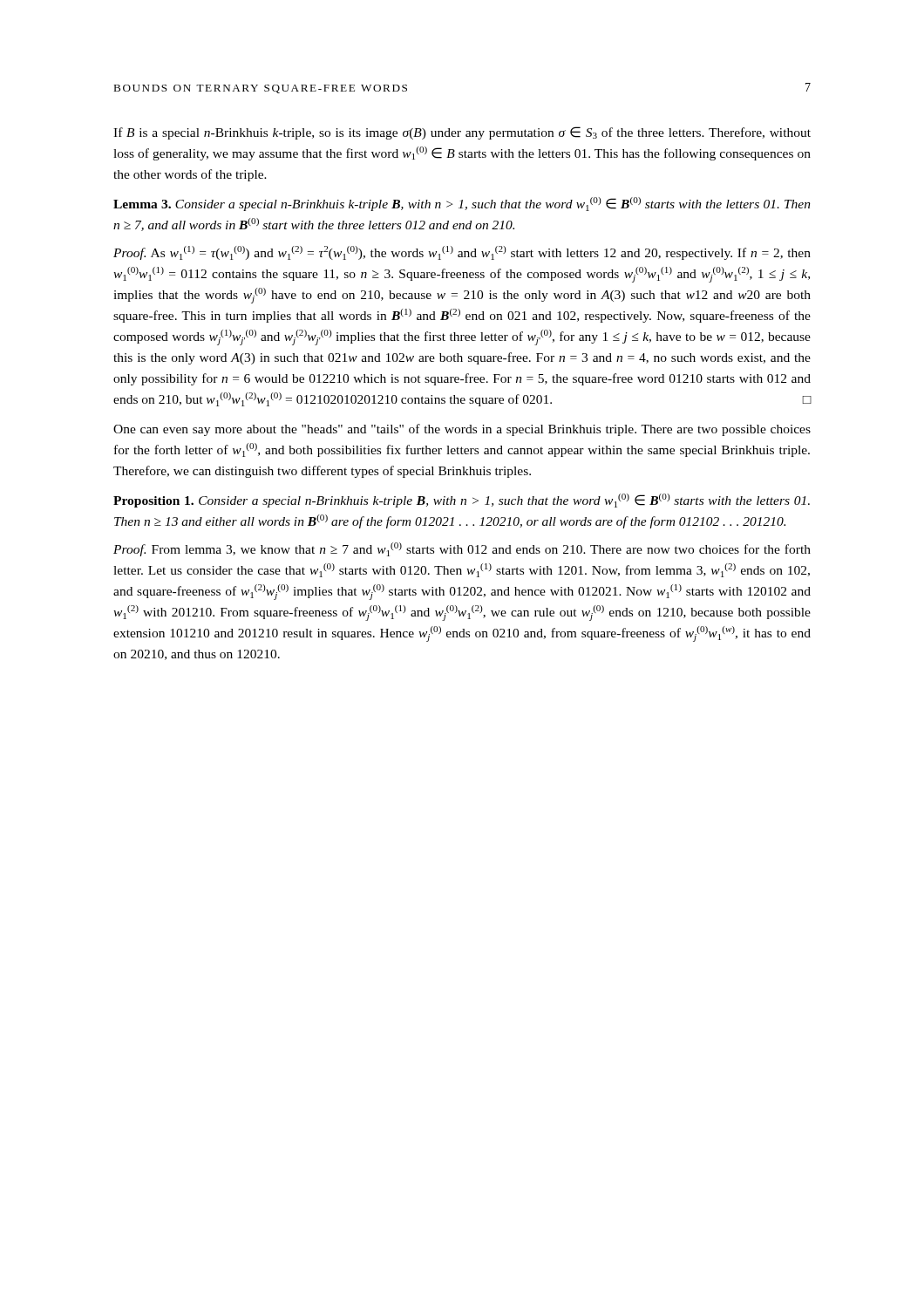The width and height of the screenshot is (924, 1308).
Task: Click on the passage starting "Proof. From lemma"
Action: pos(462,602)
